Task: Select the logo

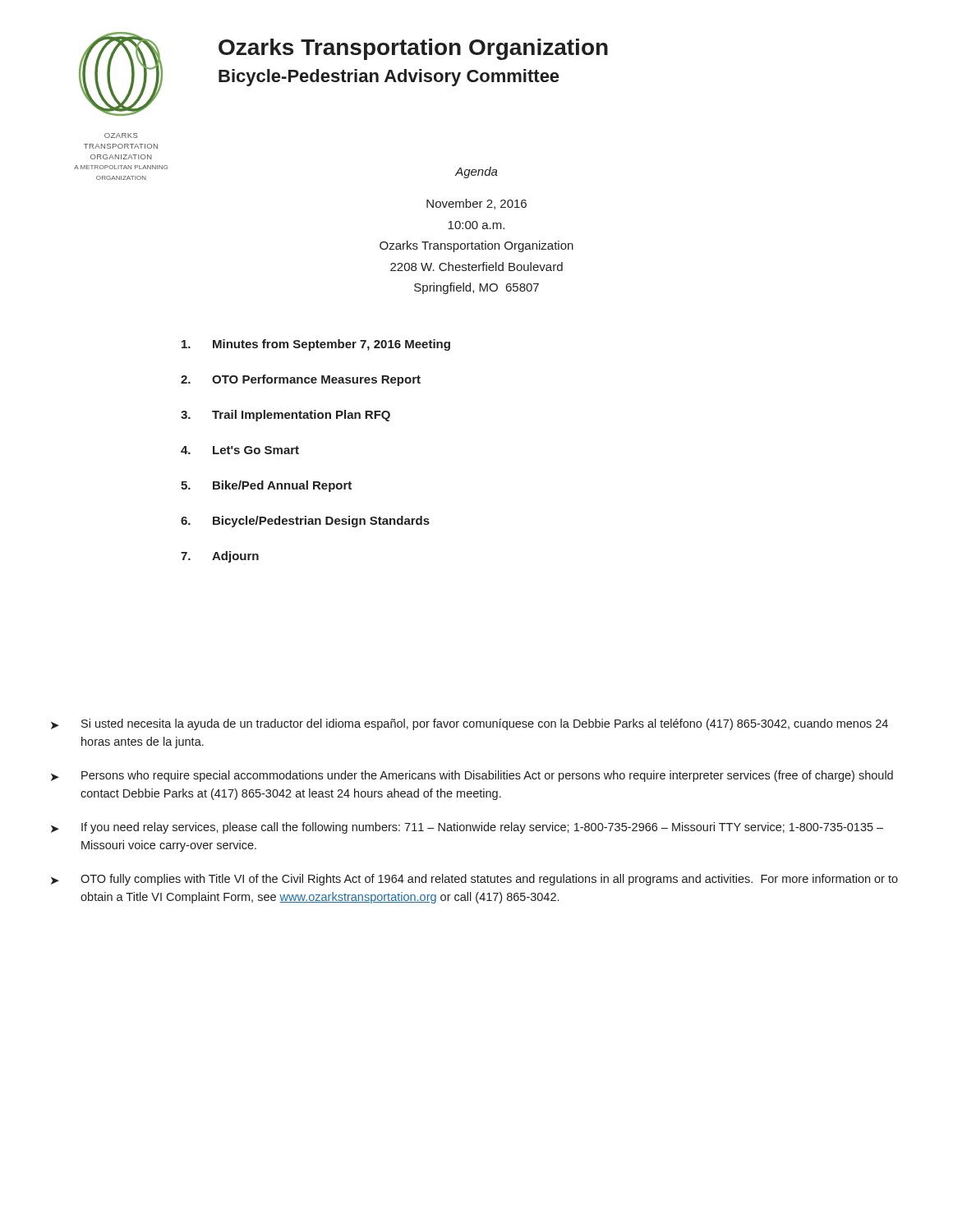Action: coord(121,107)
